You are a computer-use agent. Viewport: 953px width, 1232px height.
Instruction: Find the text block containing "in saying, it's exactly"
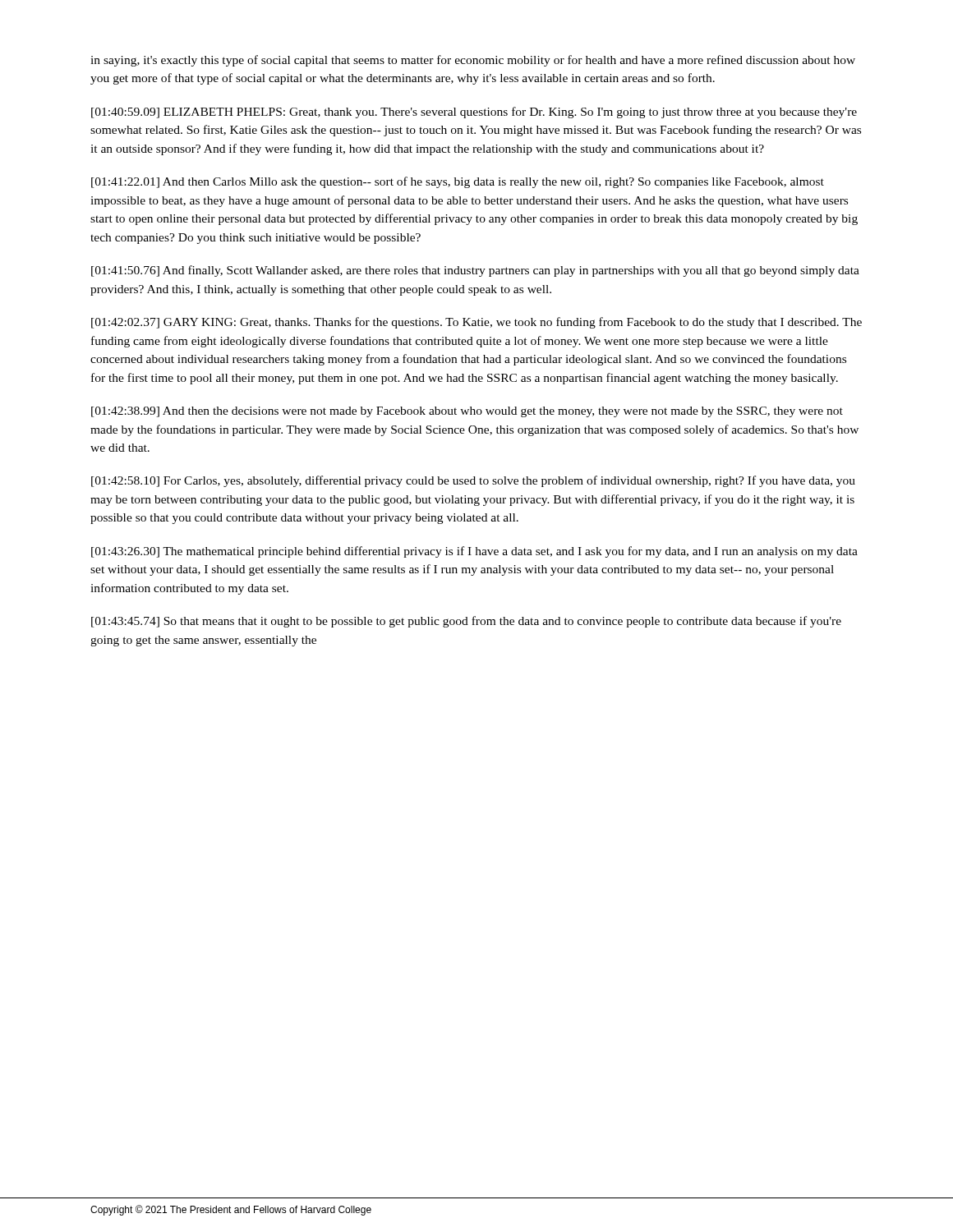click(x=473, y=69)
